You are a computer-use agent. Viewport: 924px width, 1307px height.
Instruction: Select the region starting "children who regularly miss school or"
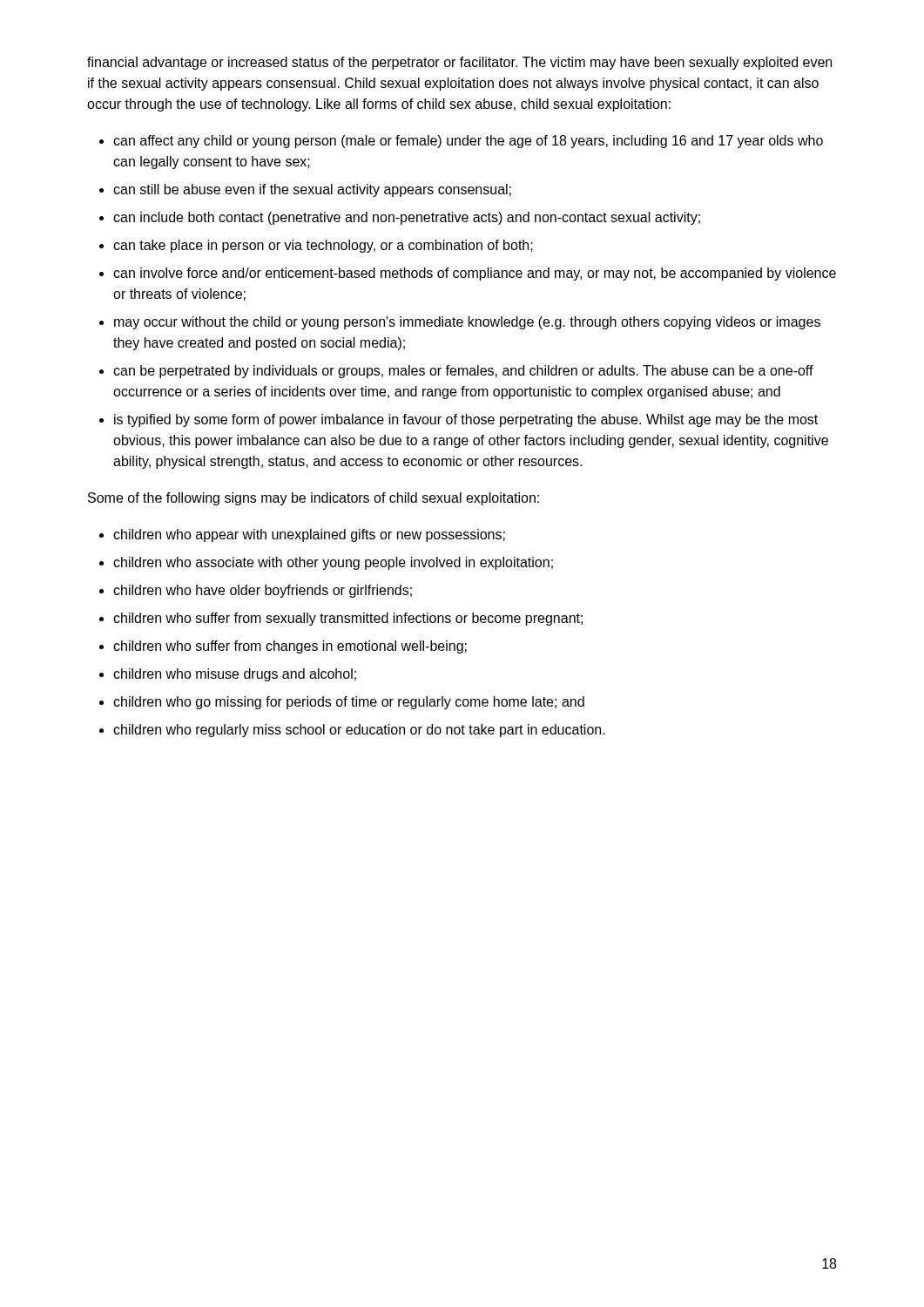(x=360, y=730)
